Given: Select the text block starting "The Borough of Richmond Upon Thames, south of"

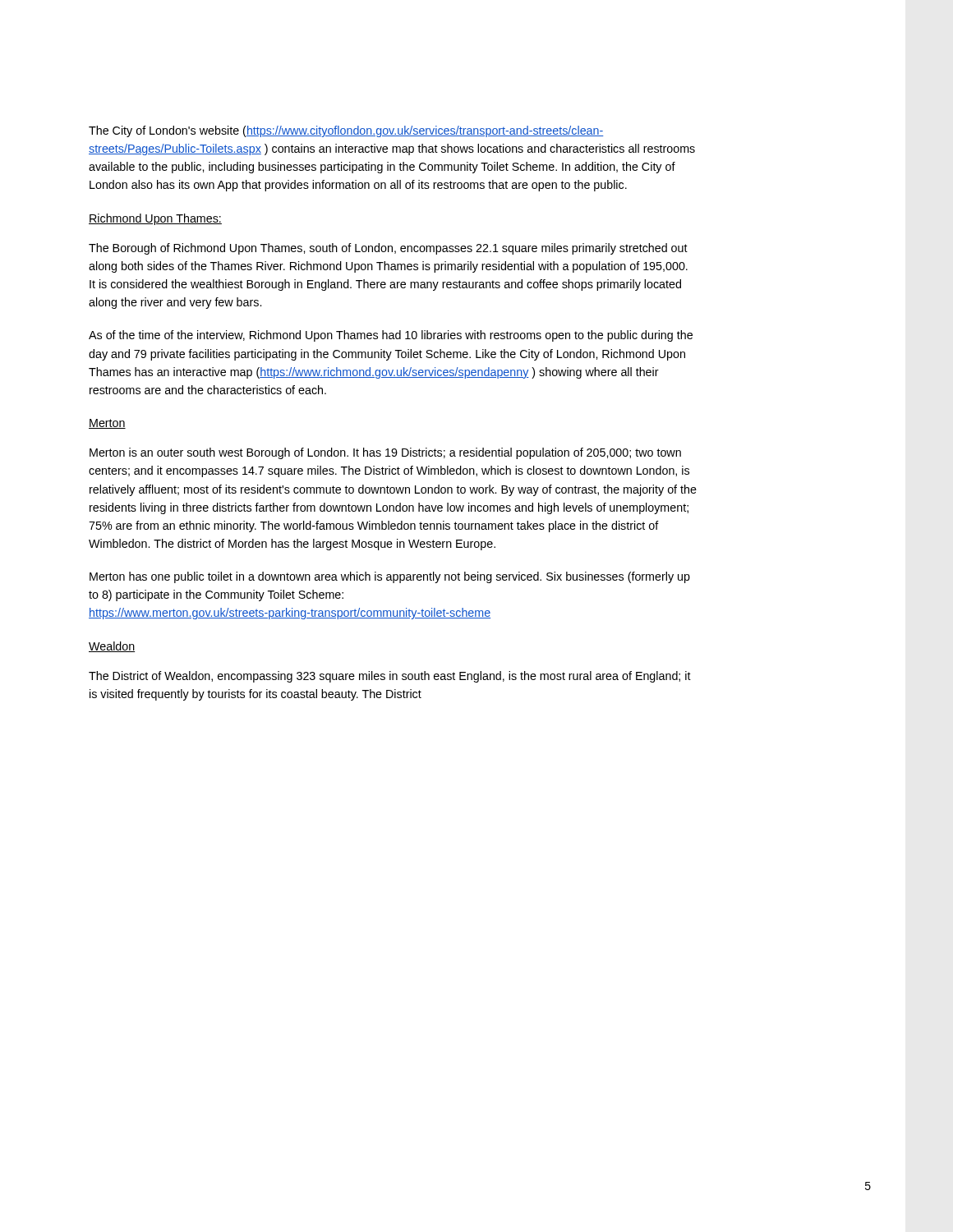Looking at the screenshot, I should tap(389, 275).
